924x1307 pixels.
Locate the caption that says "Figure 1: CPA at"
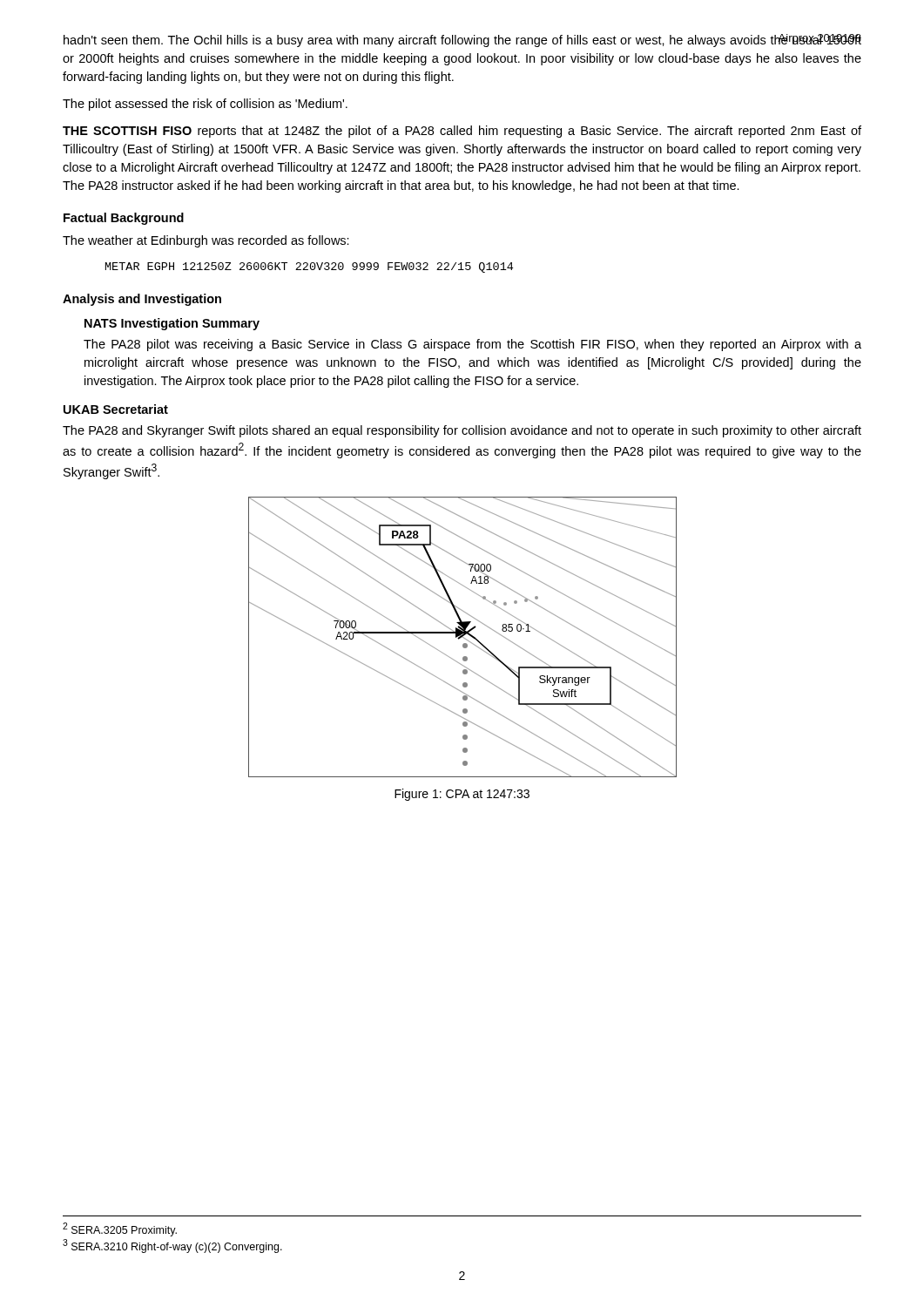pos(462,794)
